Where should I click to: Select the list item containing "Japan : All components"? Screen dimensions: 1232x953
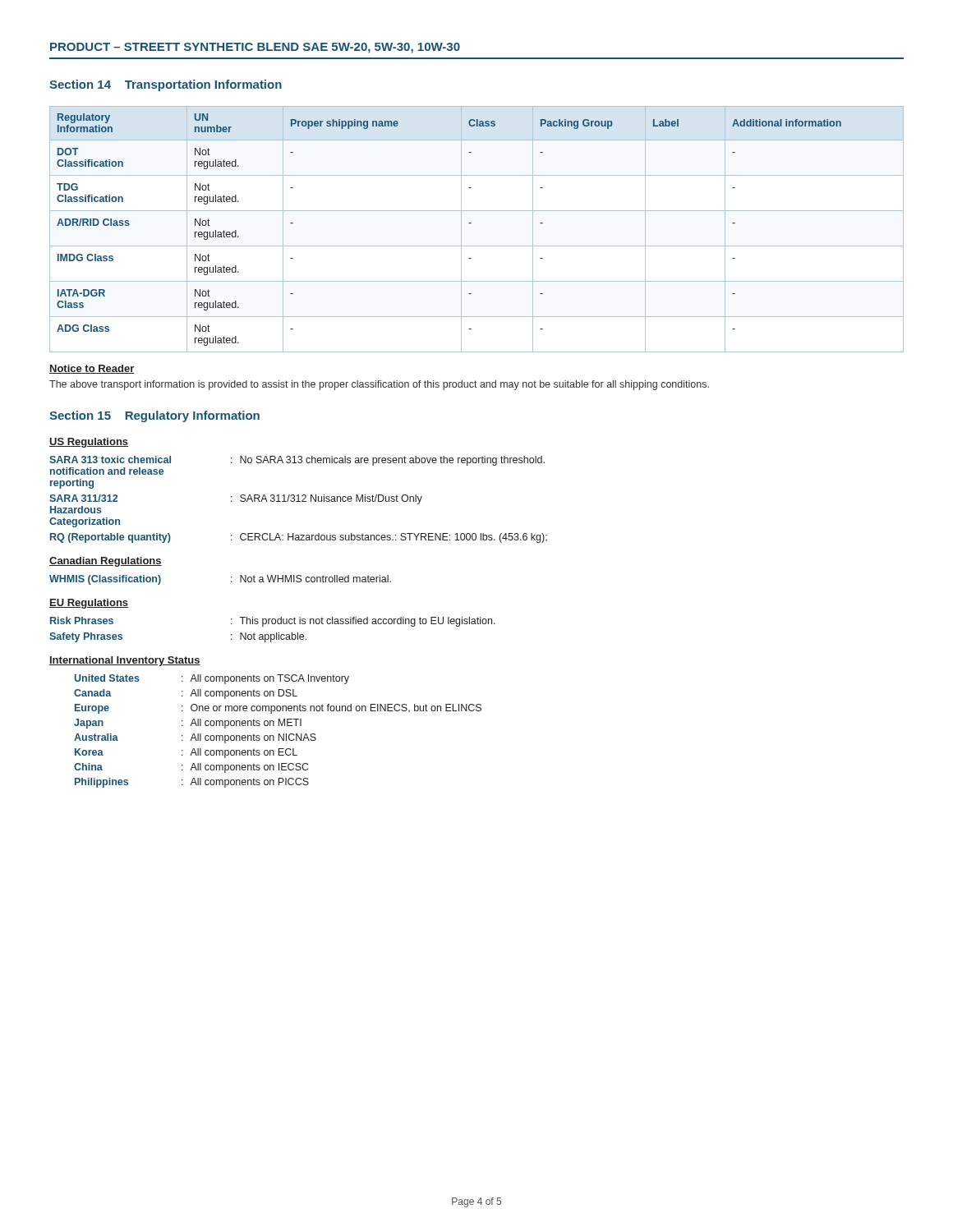point(188,724)
